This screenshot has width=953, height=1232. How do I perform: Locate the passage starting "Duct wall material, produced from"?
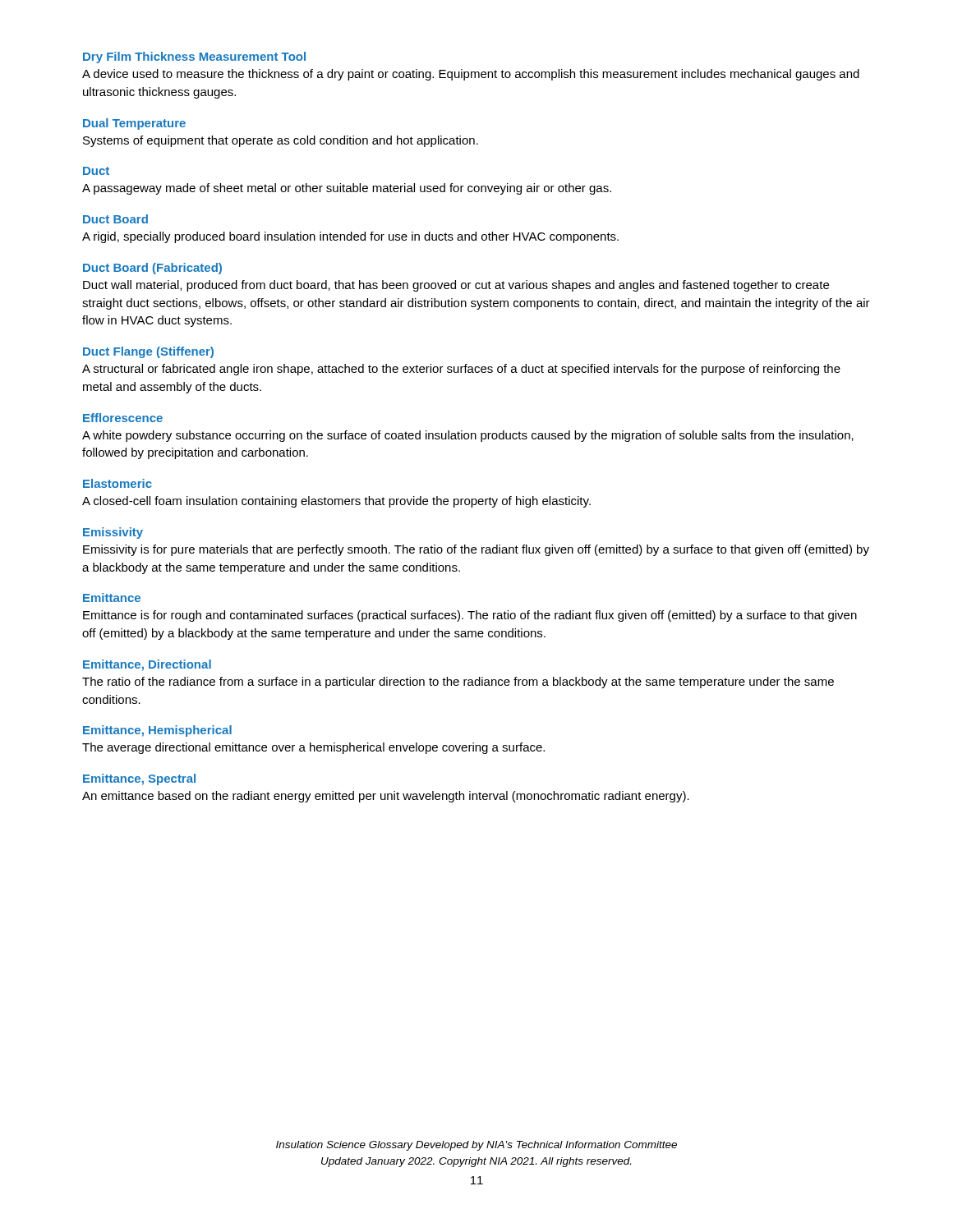click(476, 302)
